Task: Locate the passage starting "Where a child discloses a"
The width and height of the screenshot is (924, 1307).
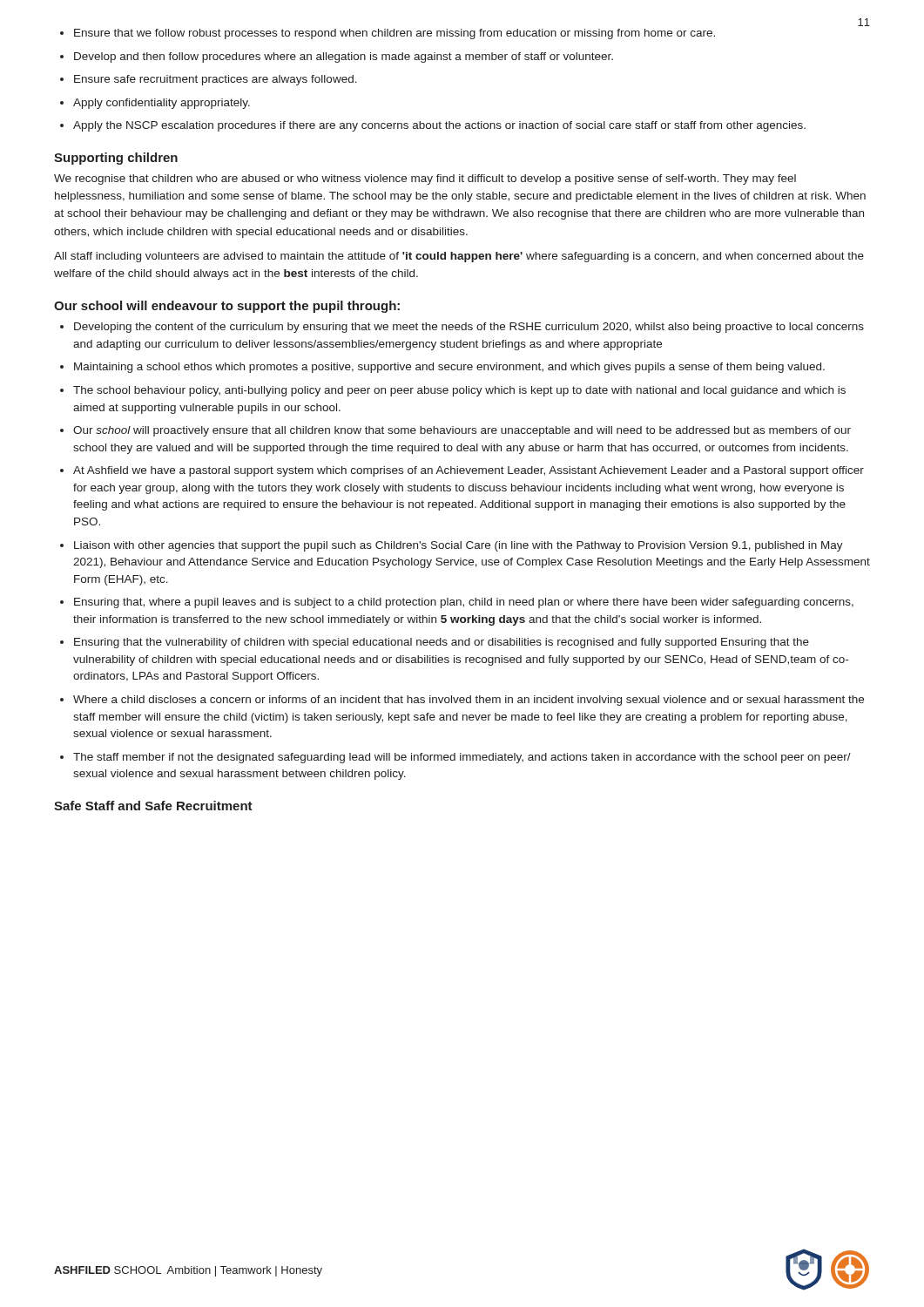Action: pos(469,716)
